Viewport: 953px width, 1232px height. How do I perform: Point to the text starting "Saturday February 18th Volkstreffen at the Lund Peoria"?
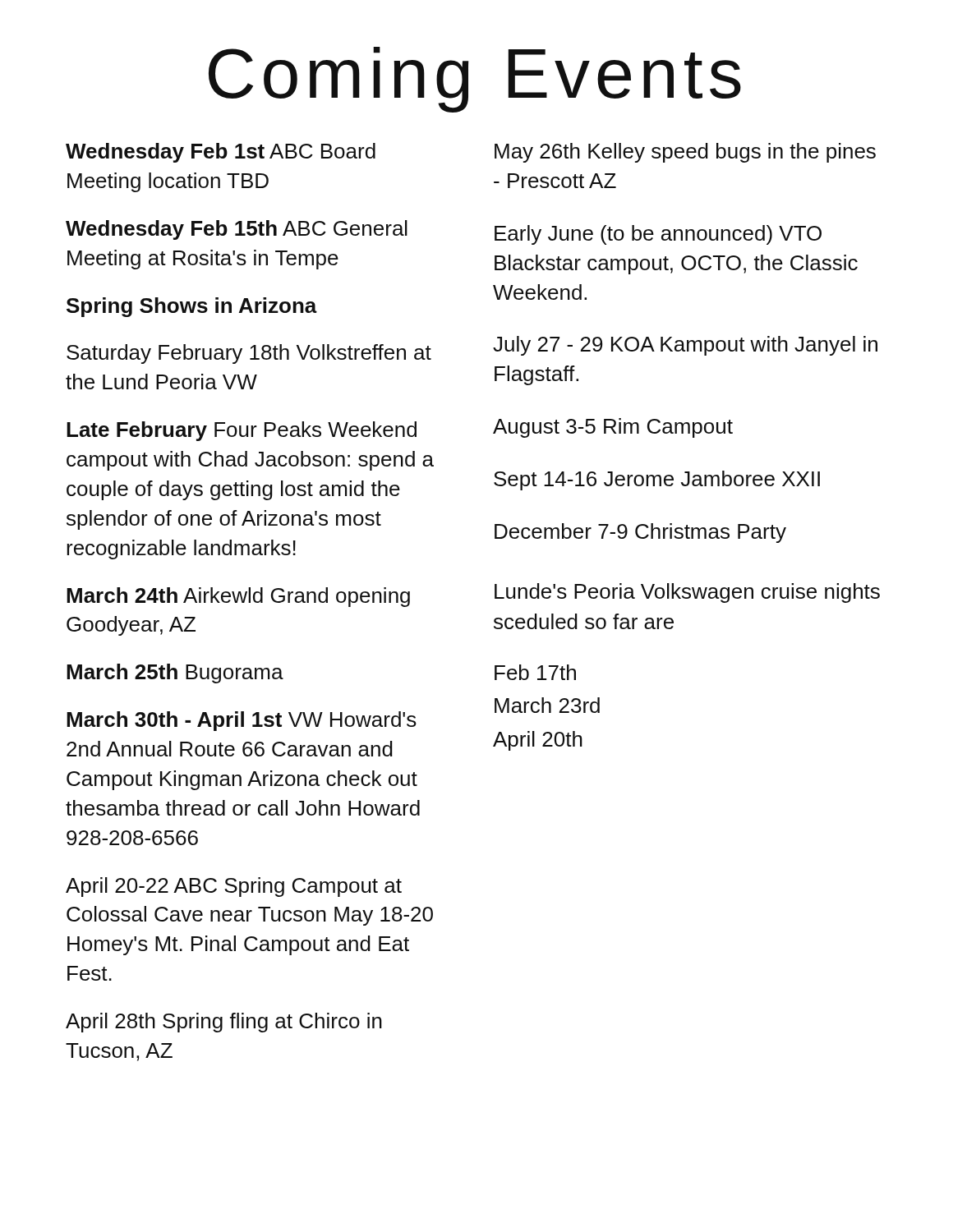(248, 367)
